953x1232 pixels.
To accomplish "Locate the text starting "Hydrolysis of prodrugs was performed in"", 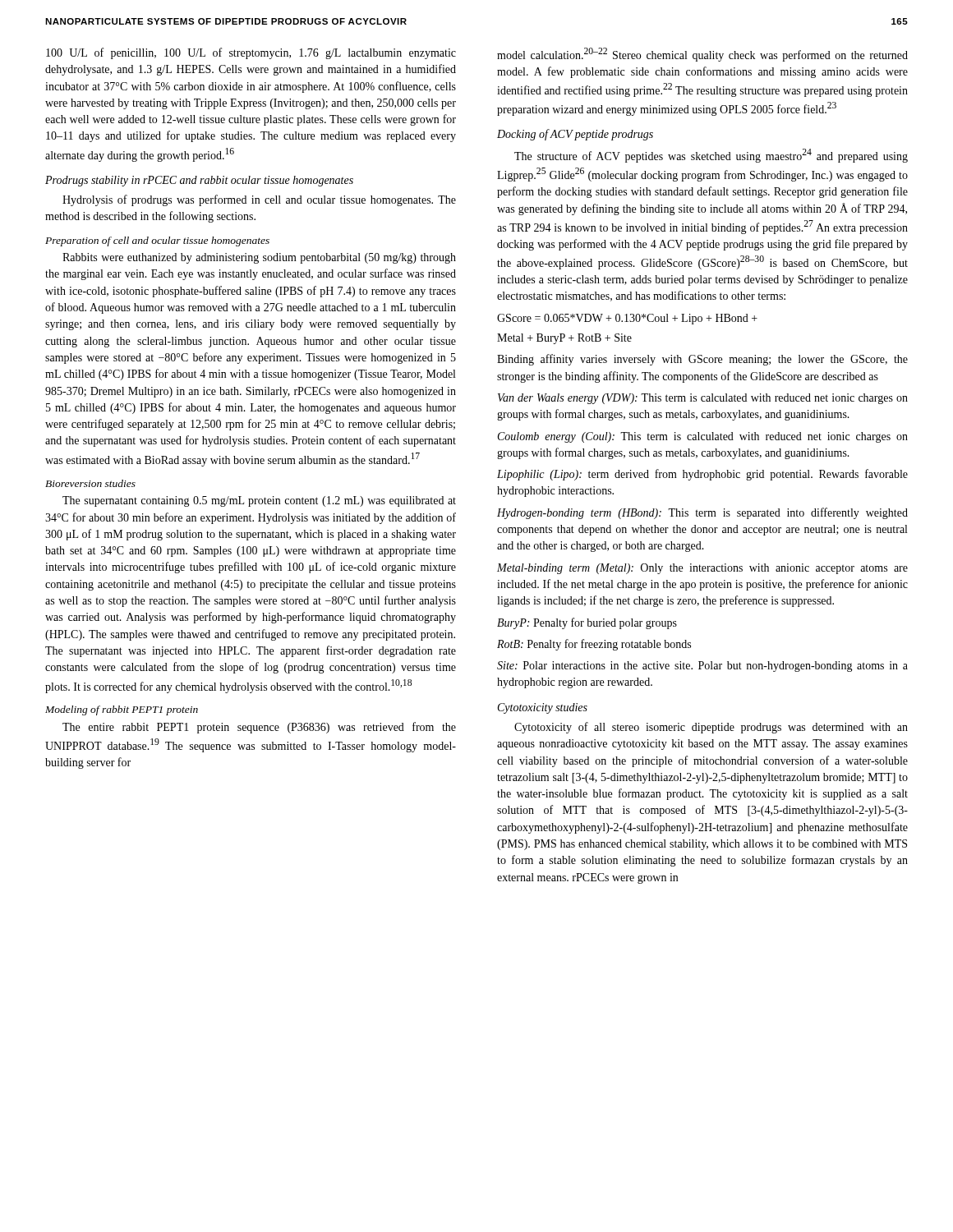I will pyautogui.click(x=251, y=209).
